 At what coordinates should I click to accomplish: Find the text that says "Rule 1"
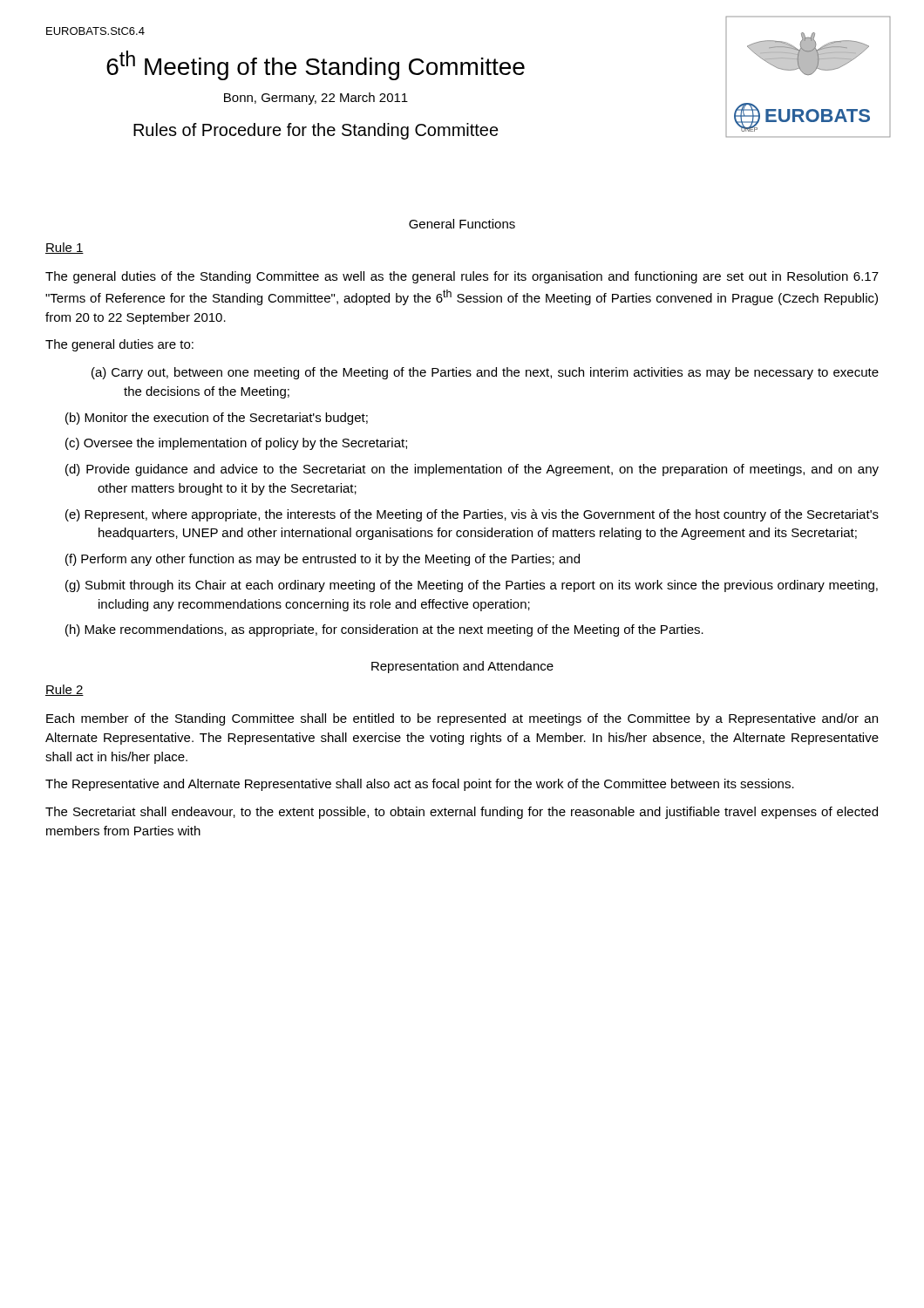[x=64, y=247]
